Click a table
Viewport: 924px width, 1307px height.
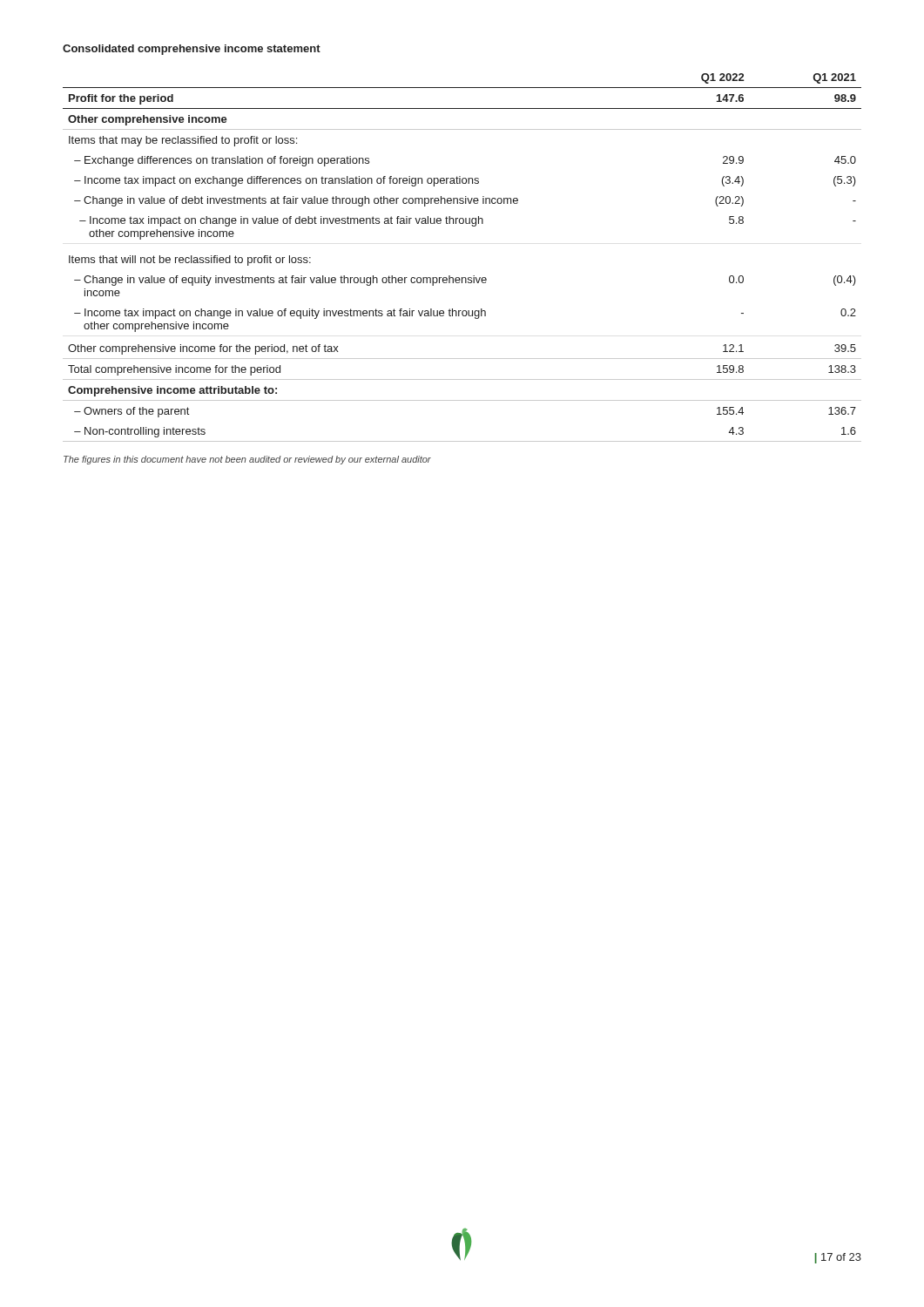[462, 254]
